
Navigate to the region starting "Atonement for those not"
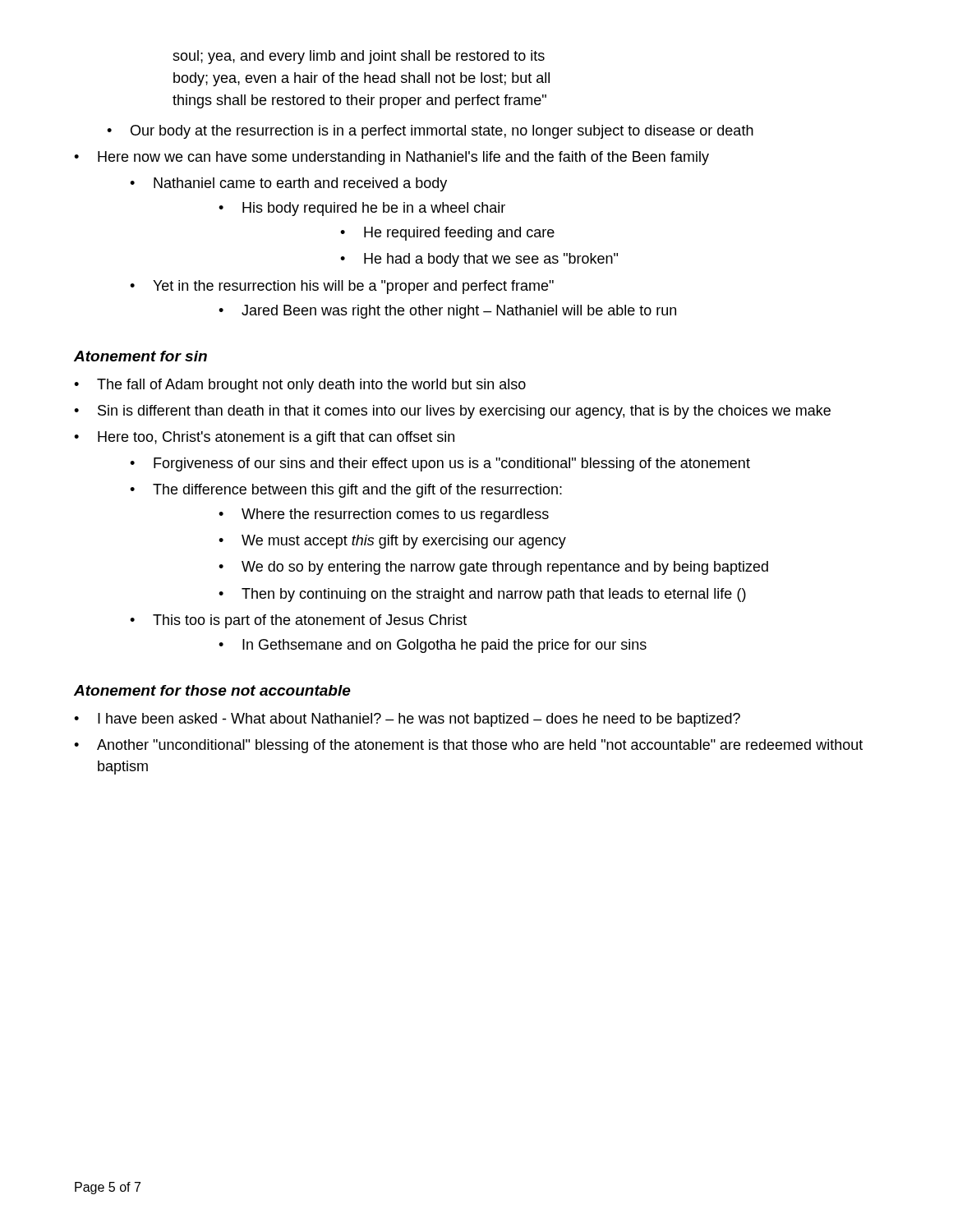pos(212,690)
